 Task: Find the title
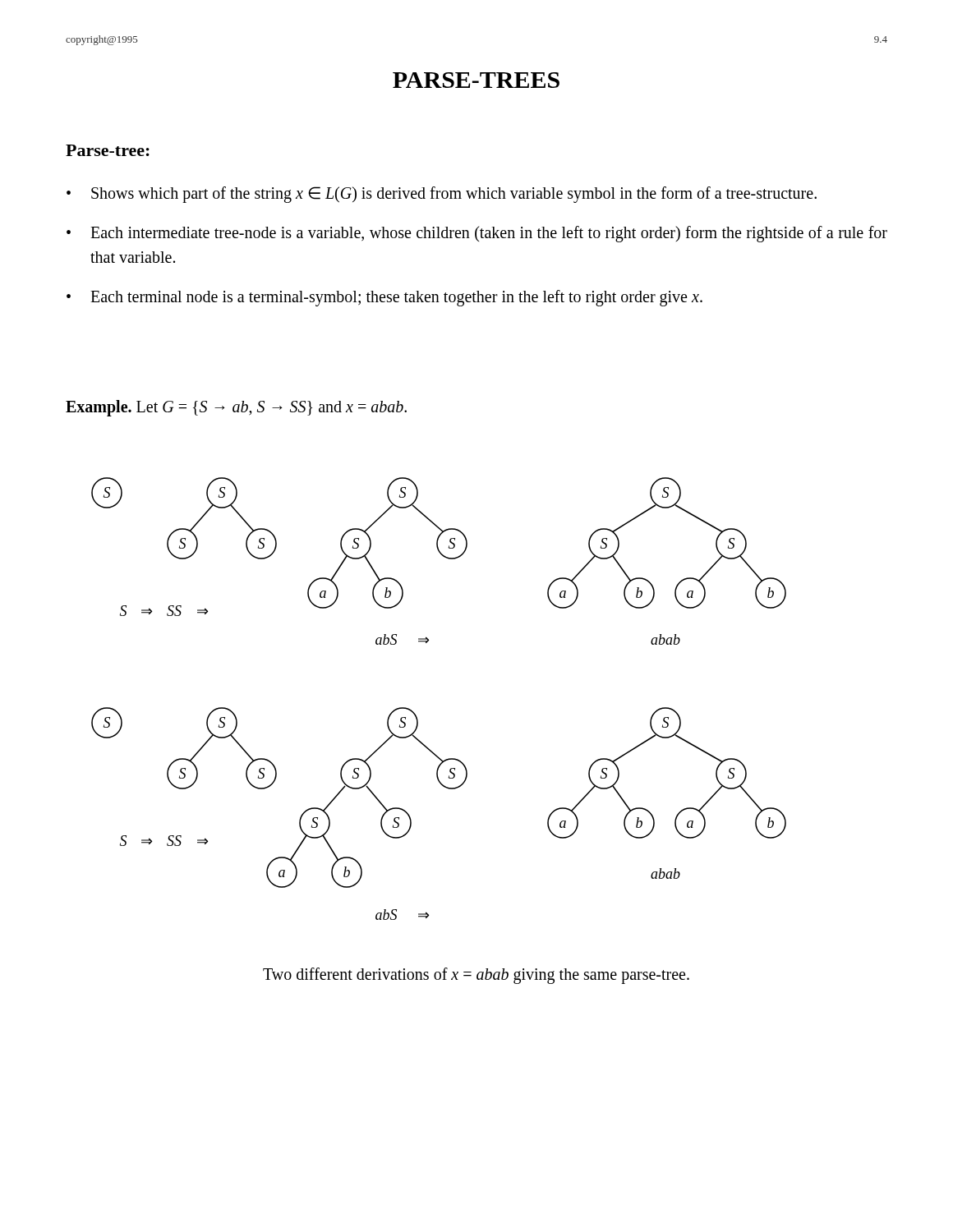point(476,80)
